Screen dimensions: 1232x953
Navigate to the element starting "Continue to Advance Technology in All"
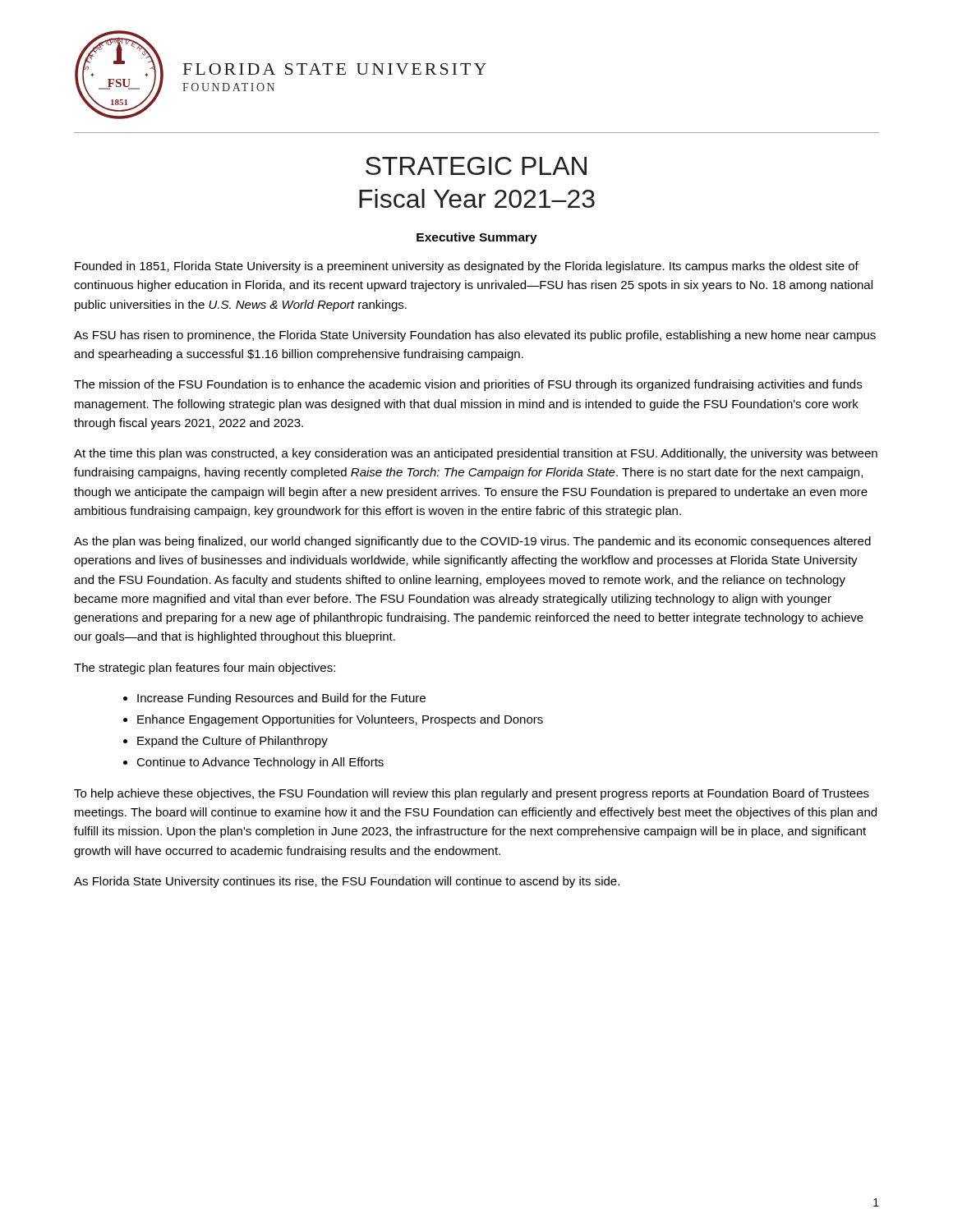click(260, 762)
